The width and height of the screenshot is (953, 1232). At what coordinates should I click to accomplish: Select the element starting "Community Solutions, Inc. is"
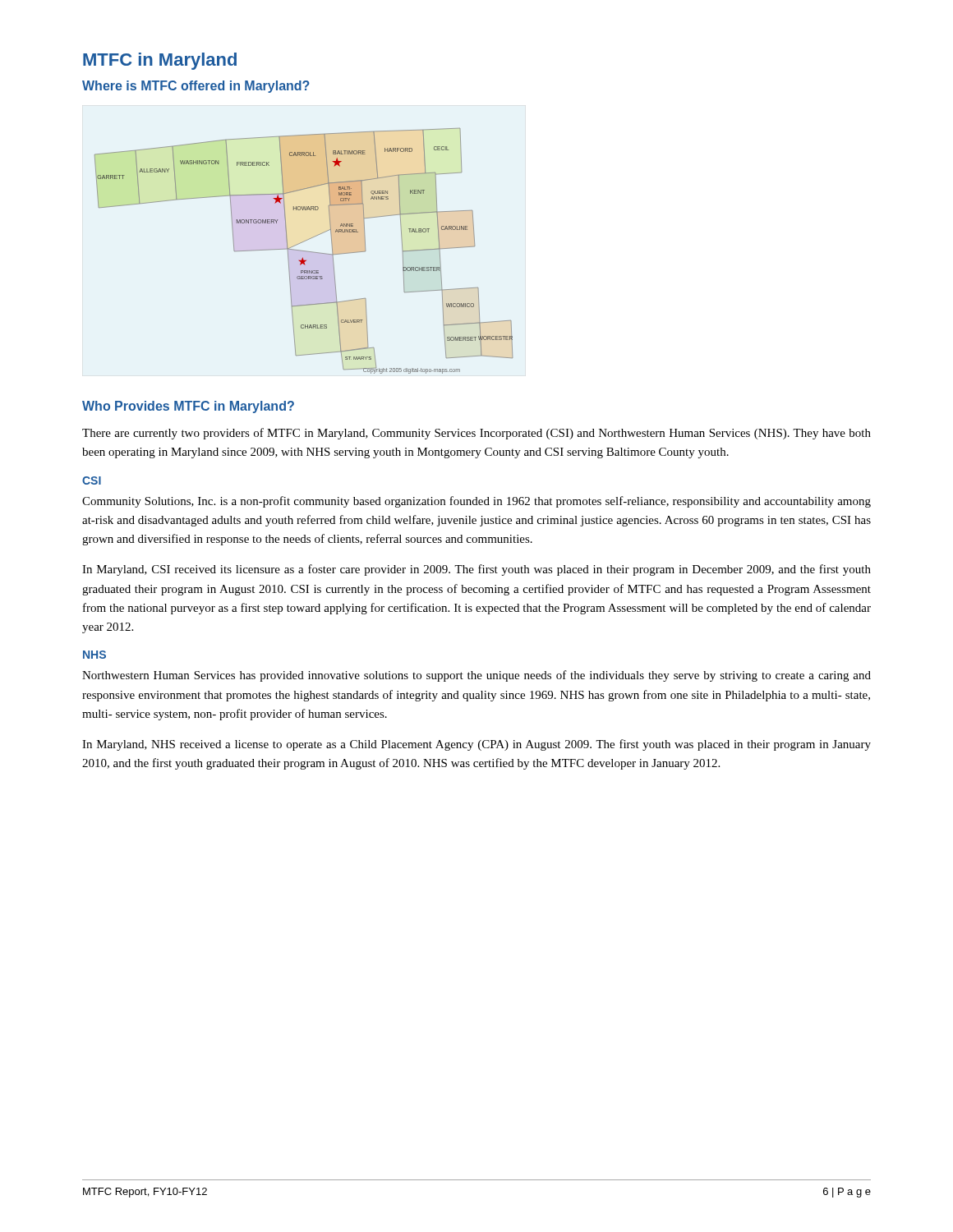tap(476, 520)
